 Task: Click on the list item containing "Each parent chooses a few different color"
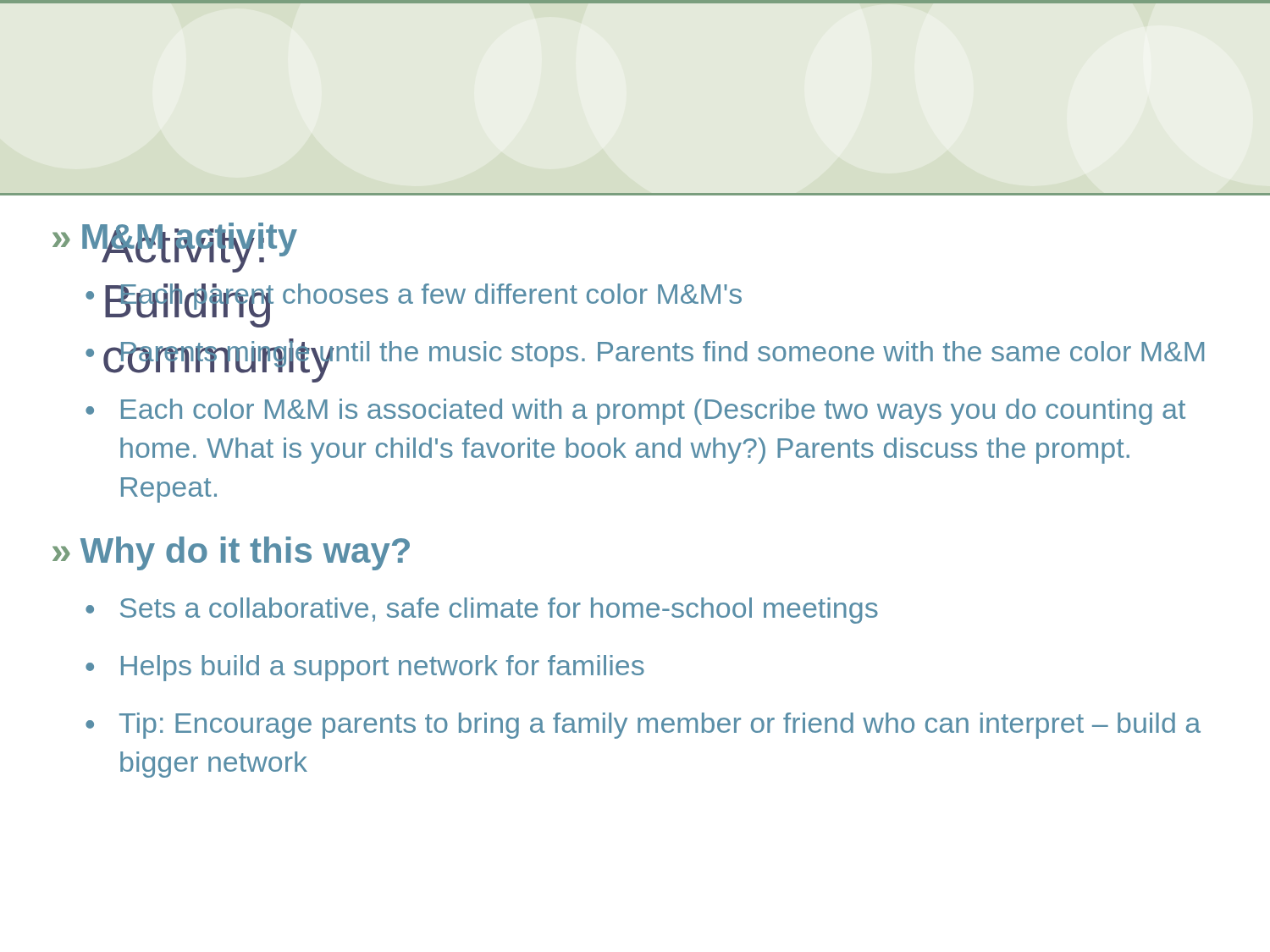[431, 294]
